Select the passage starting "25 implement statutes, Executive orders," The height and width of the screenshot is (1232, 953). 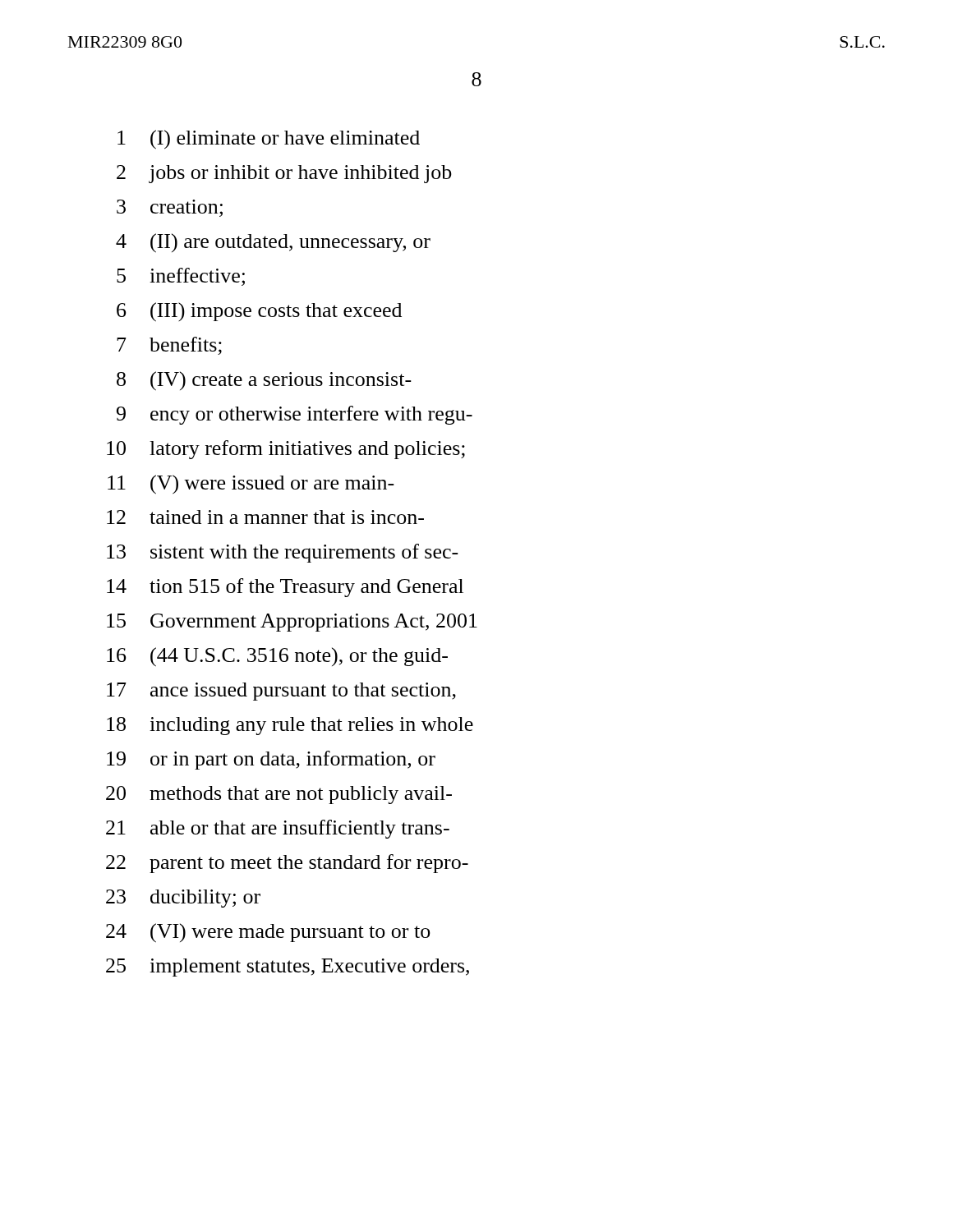[x=476, y=966]
